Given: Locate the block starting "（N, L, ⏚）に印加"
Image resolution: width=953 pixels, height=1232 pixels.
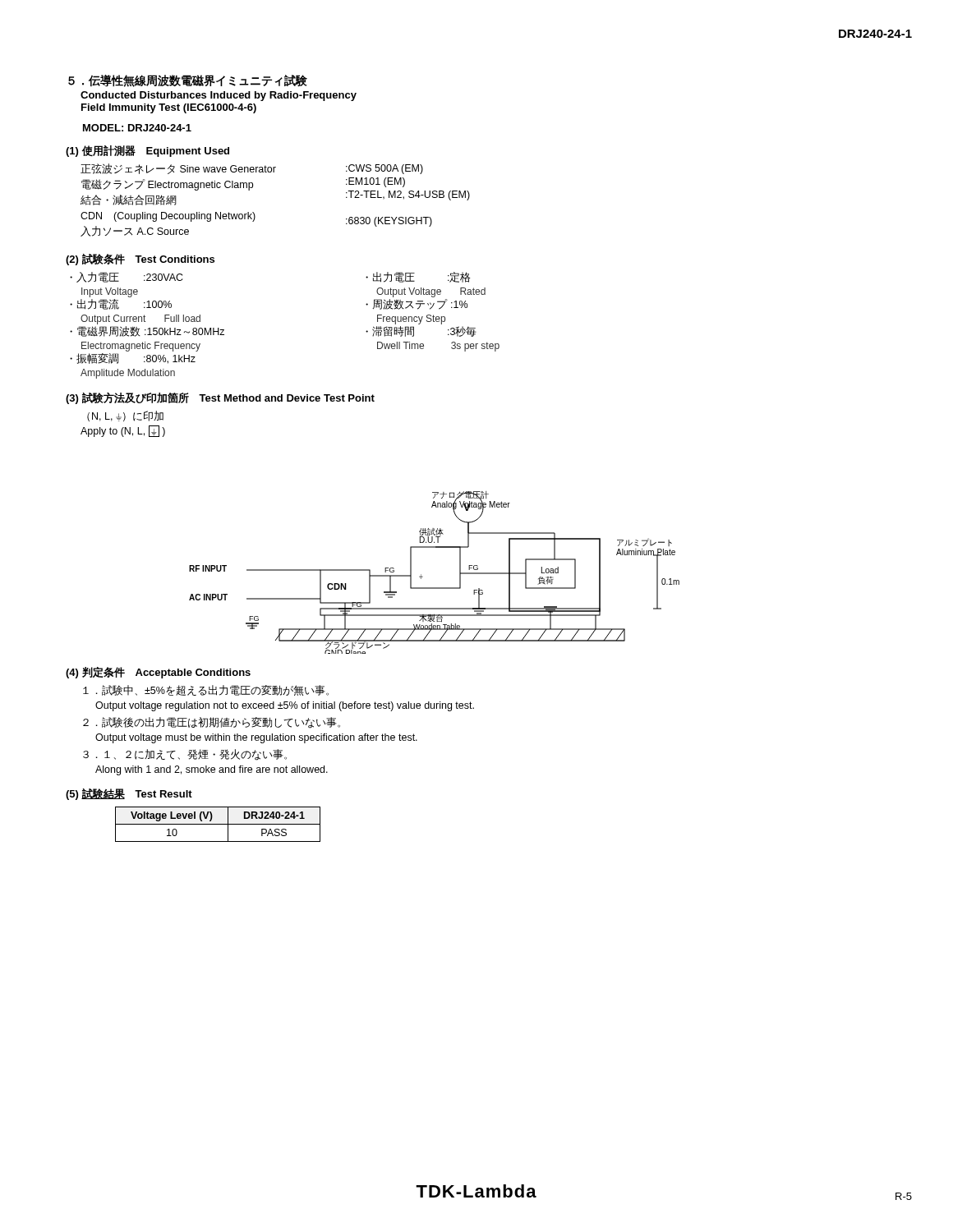Looking at the screenshot, I should tap(125, 416).
